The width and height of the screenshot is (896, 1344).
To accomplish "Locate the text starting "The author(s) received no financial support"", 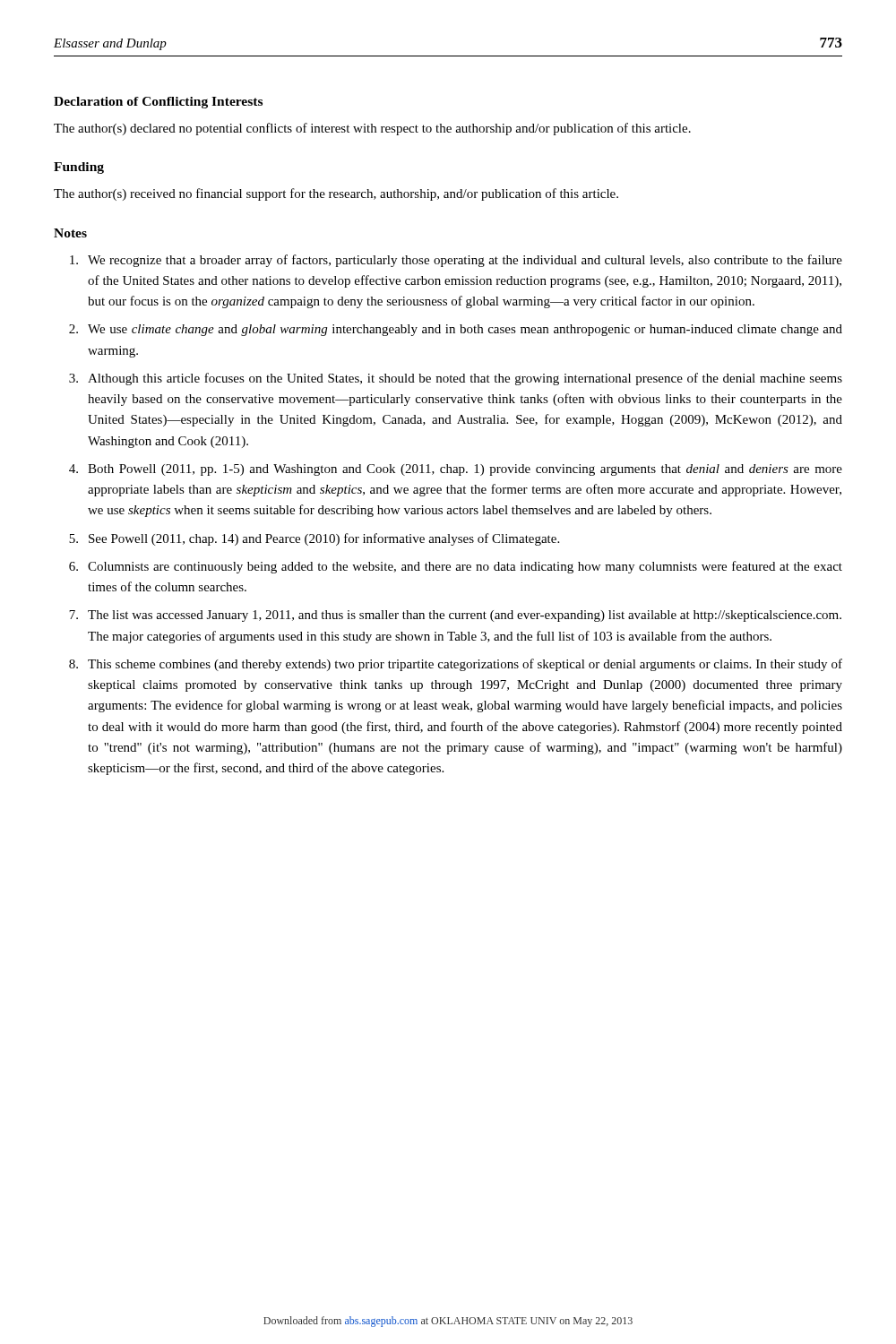I will (x=336, y=194).
